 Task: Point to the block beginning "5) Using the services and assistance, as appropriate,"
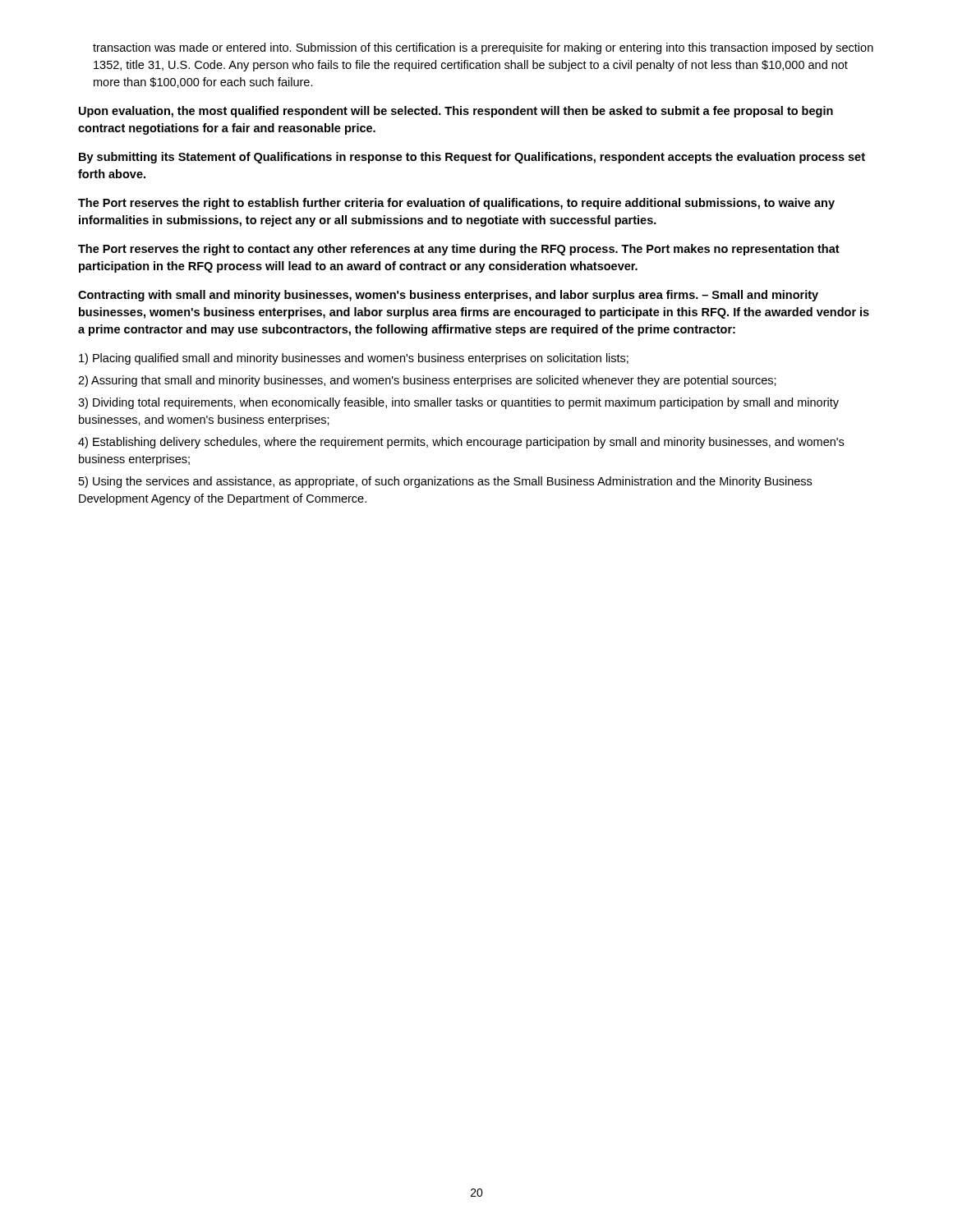pos(445,490)
